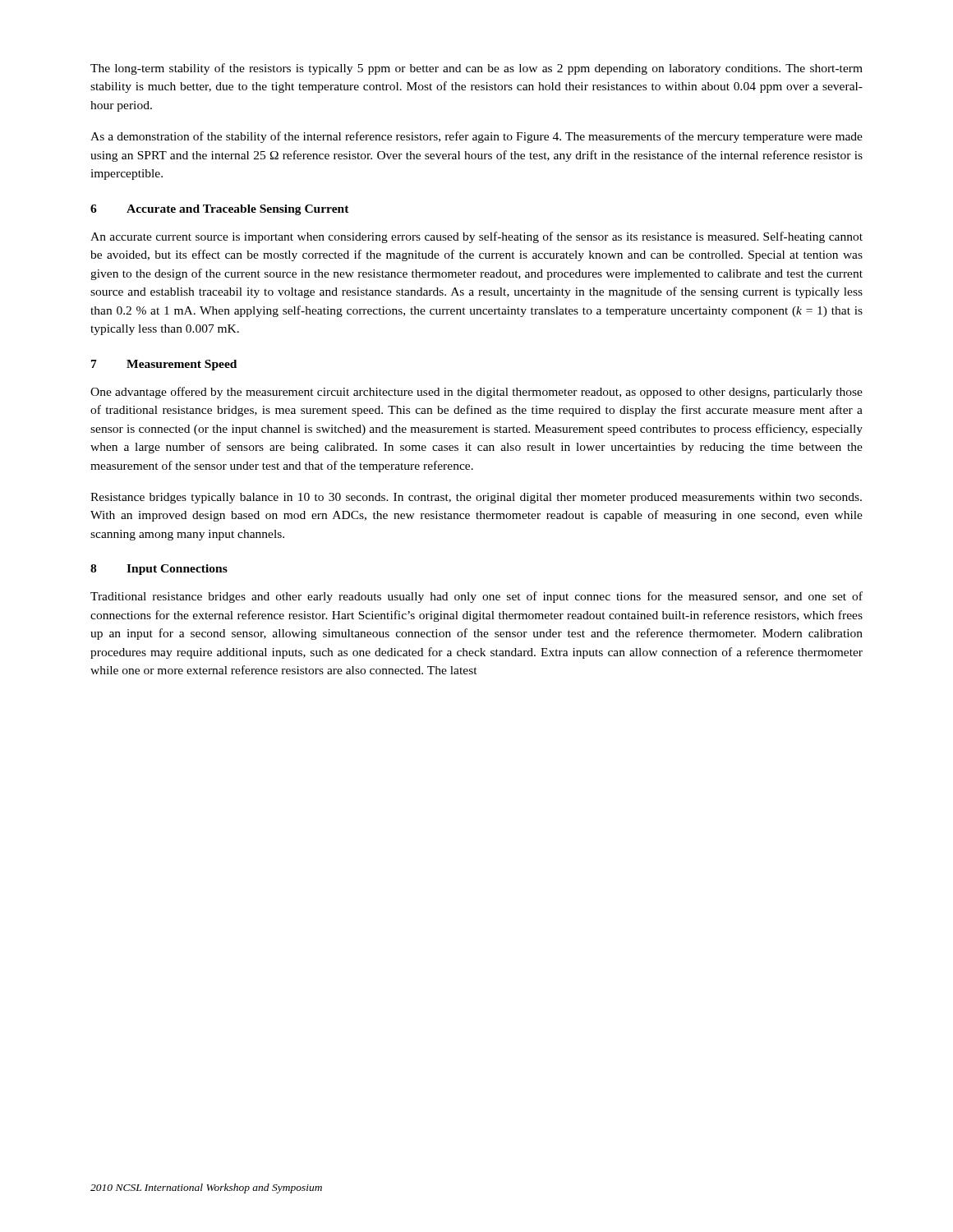Locate the block of text that opens with "One advantage offered by the"
Image resolution: width=953 pixels, height=1232 pixels.
point(476,428)
